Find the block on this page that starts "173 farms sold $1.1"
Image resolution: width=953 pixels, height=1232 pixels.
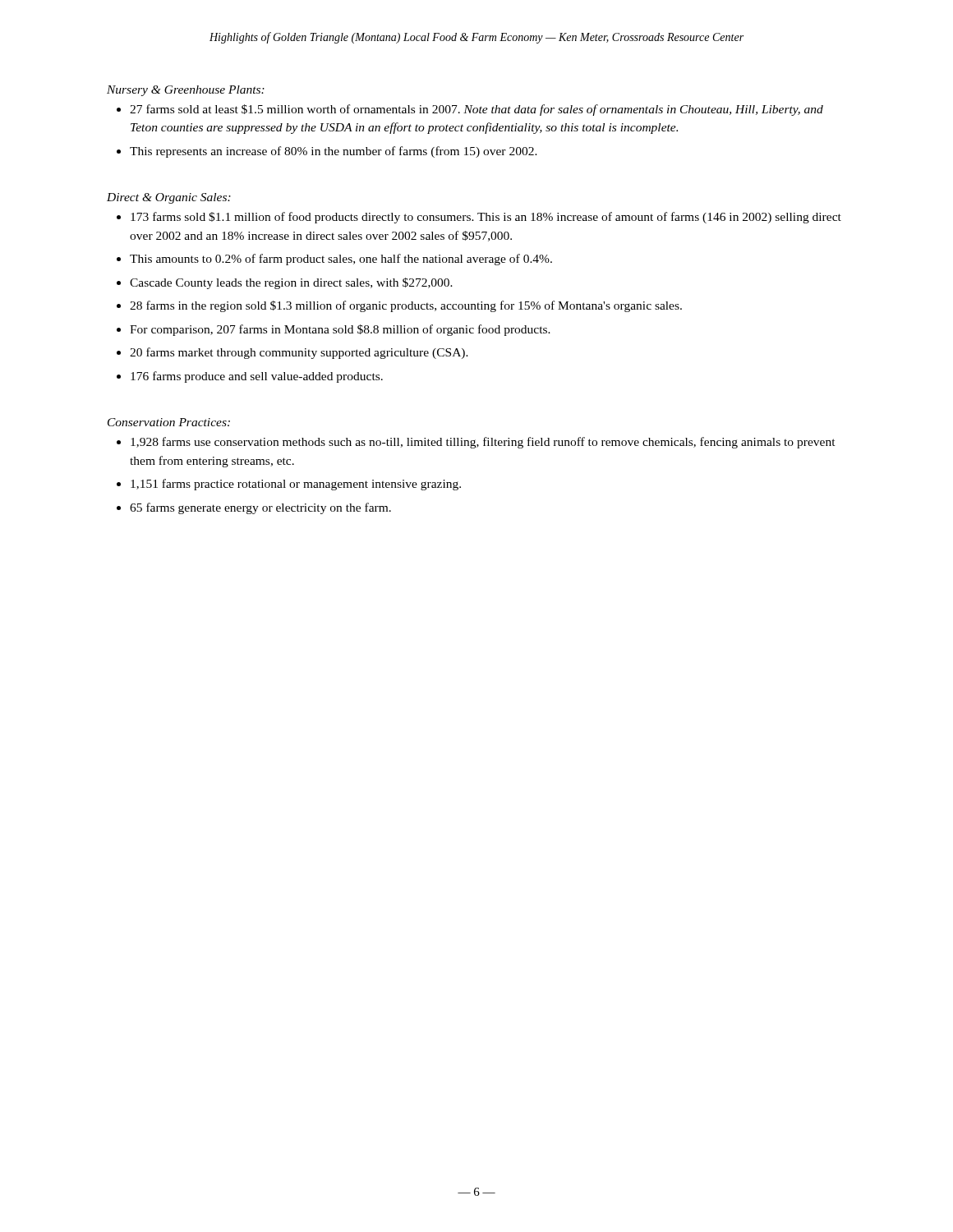(485, 226)
